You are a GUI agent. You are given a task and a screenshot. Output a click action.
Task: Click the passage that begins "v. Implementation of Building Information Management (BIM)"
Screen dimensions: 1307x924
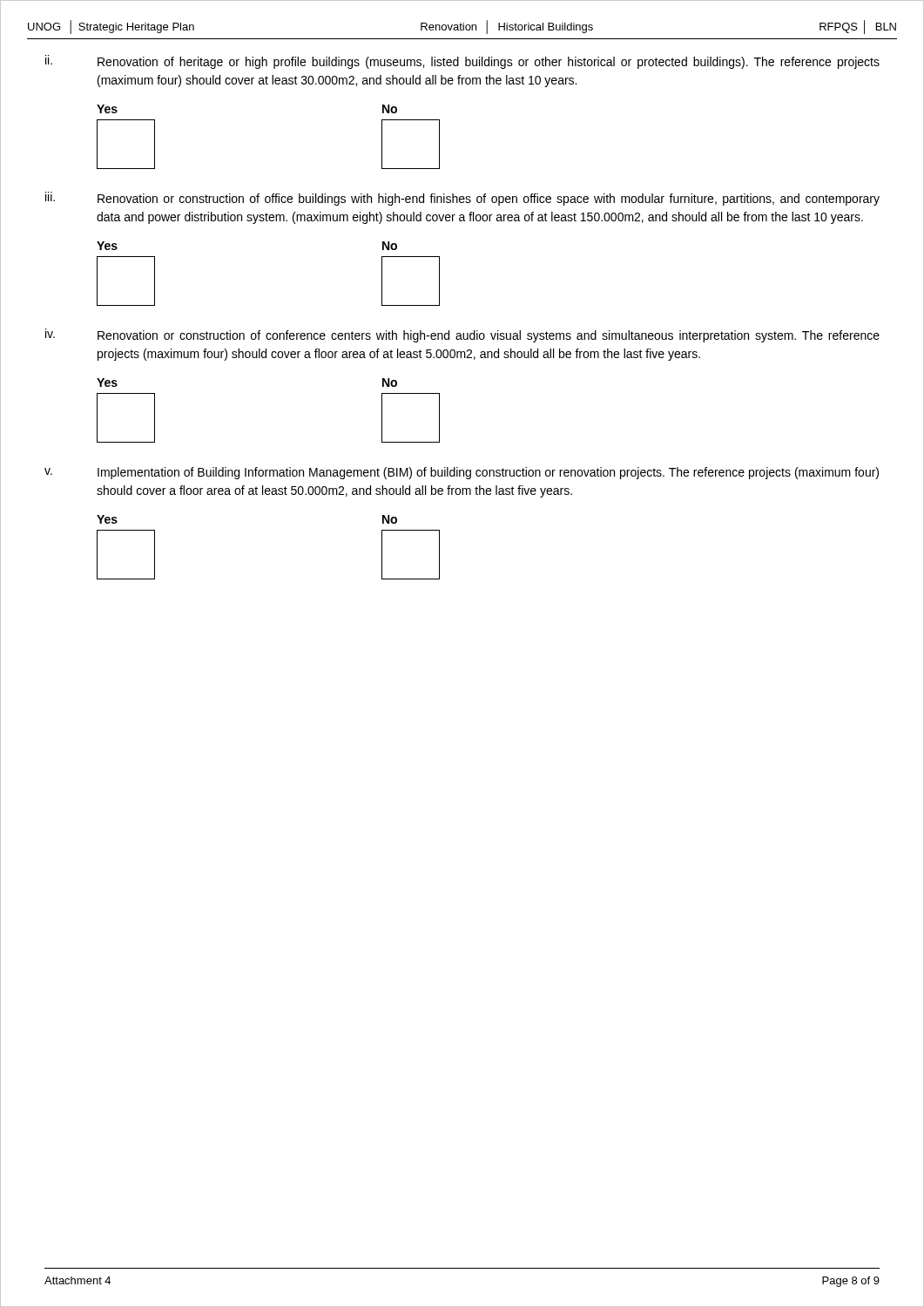(x=462, y=482)
